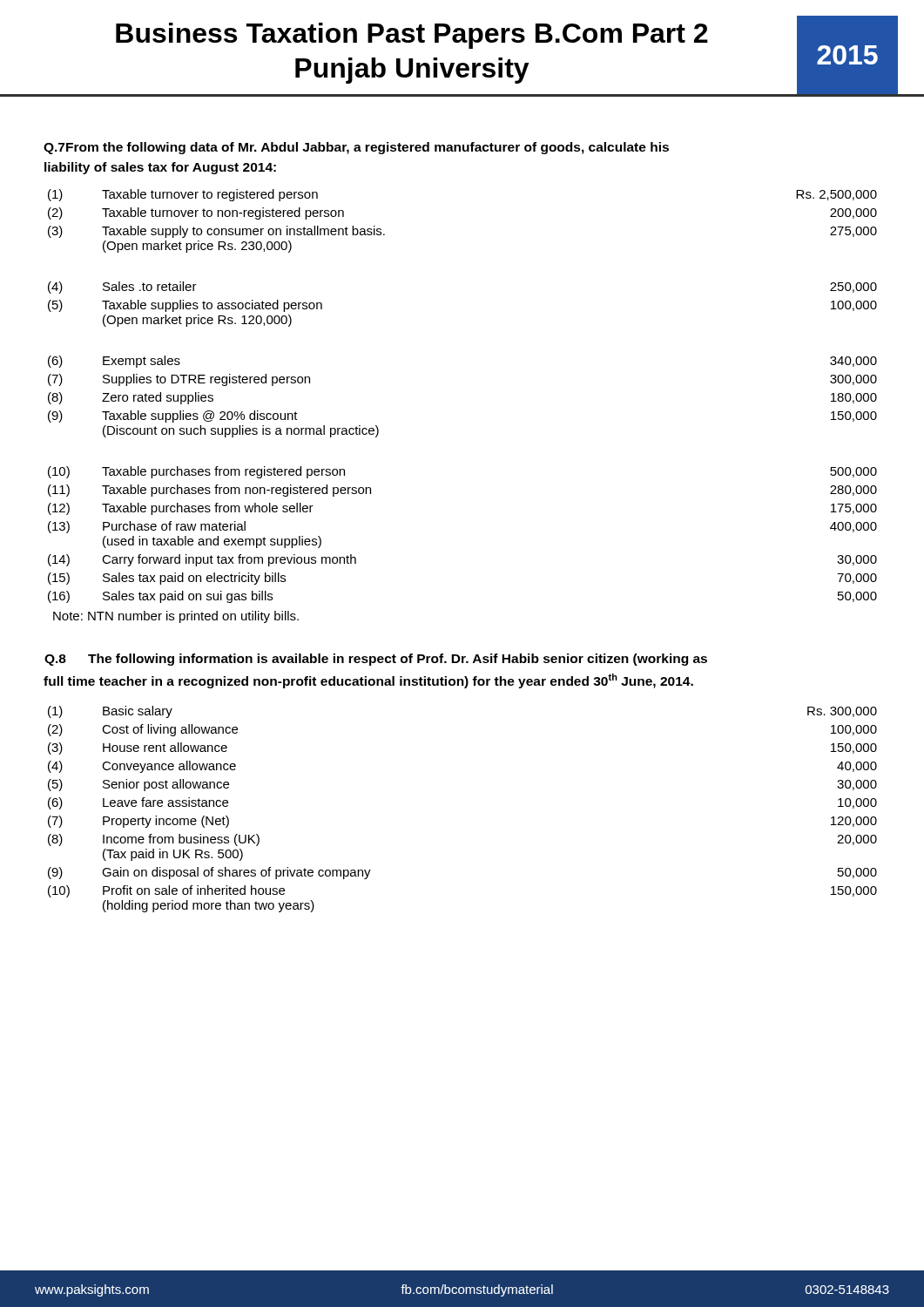This screenshot has height=1307, width=924.
Task: Locate the text block with the text "full time teacher in"
Action: tap(369, 680)
